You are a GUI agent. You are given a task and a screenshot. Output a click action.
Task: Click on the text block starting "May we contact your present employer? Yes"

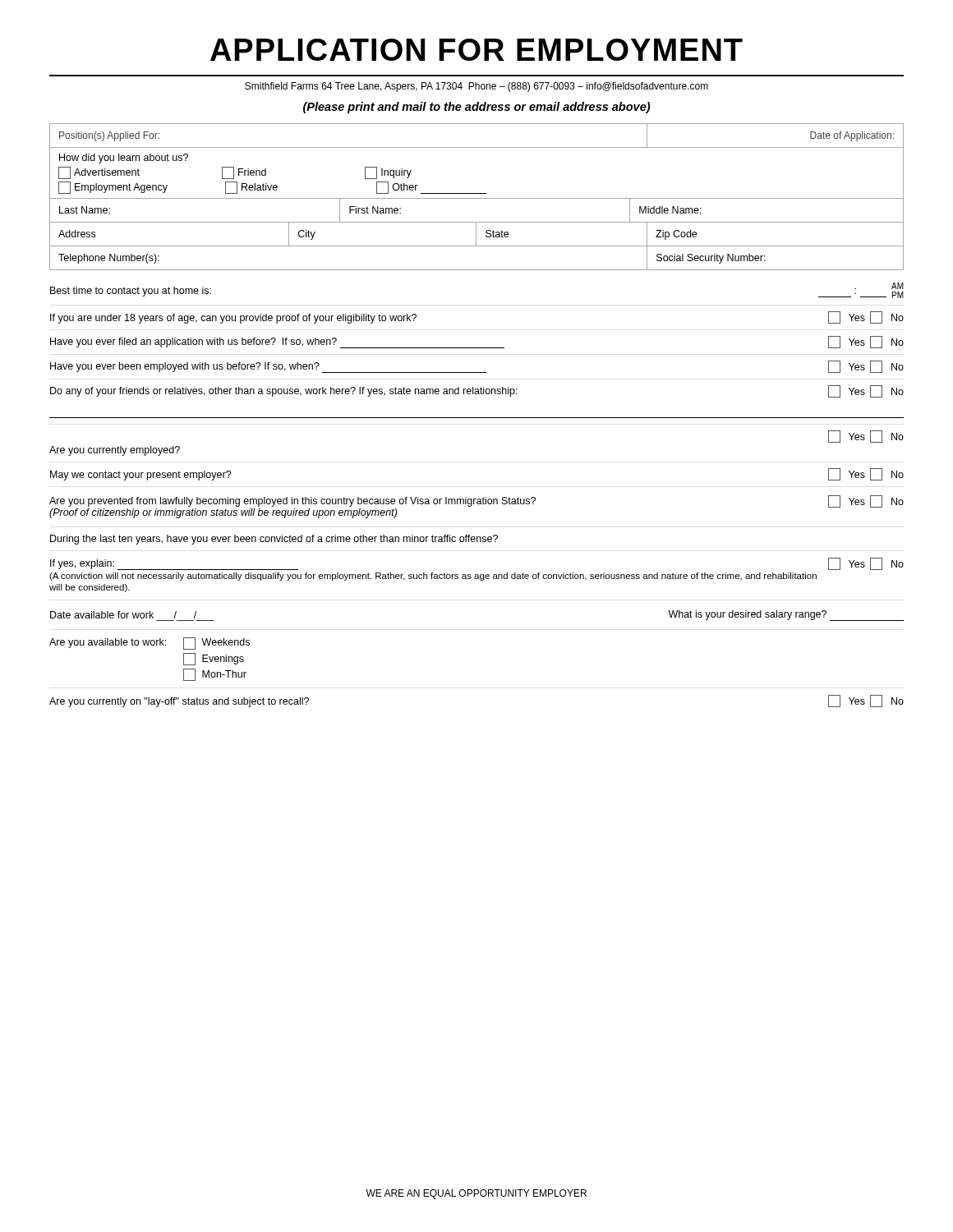click(142, 474)
